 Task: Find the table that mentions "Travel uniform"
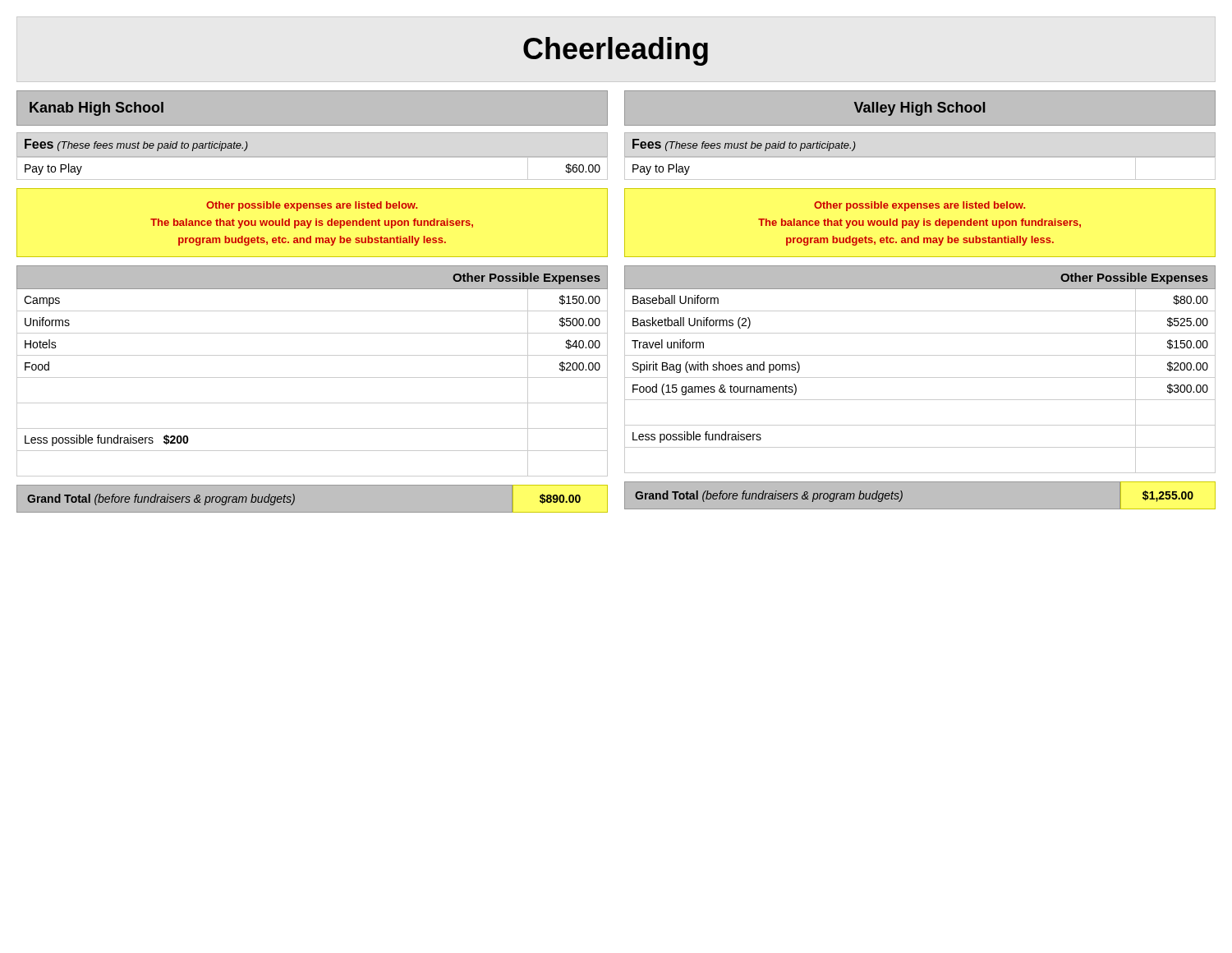(920, 370)
